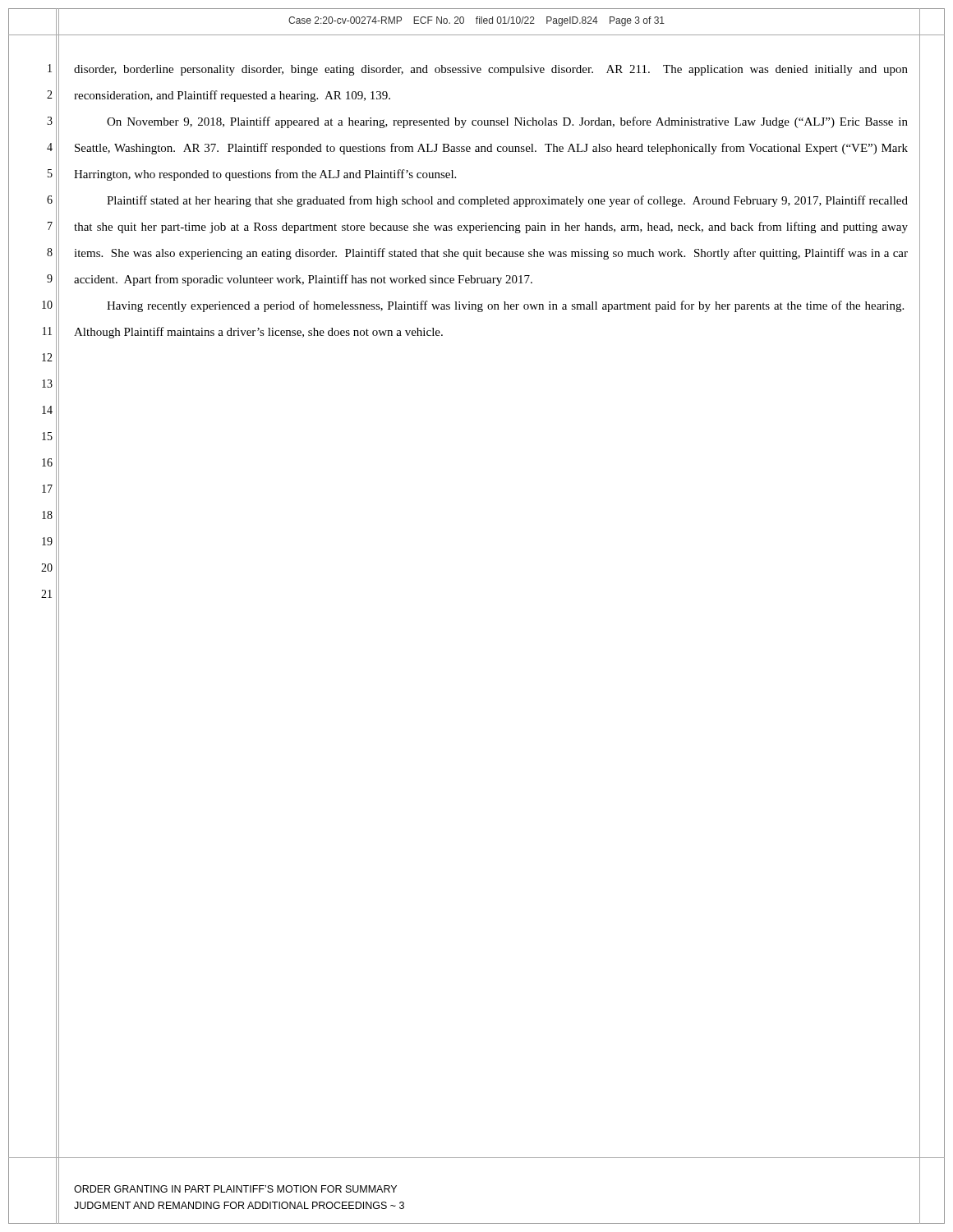953x1232 pixels.
Task: Find the element starting "Having recently experienced a period of"
Action: (x=491, y=319)
